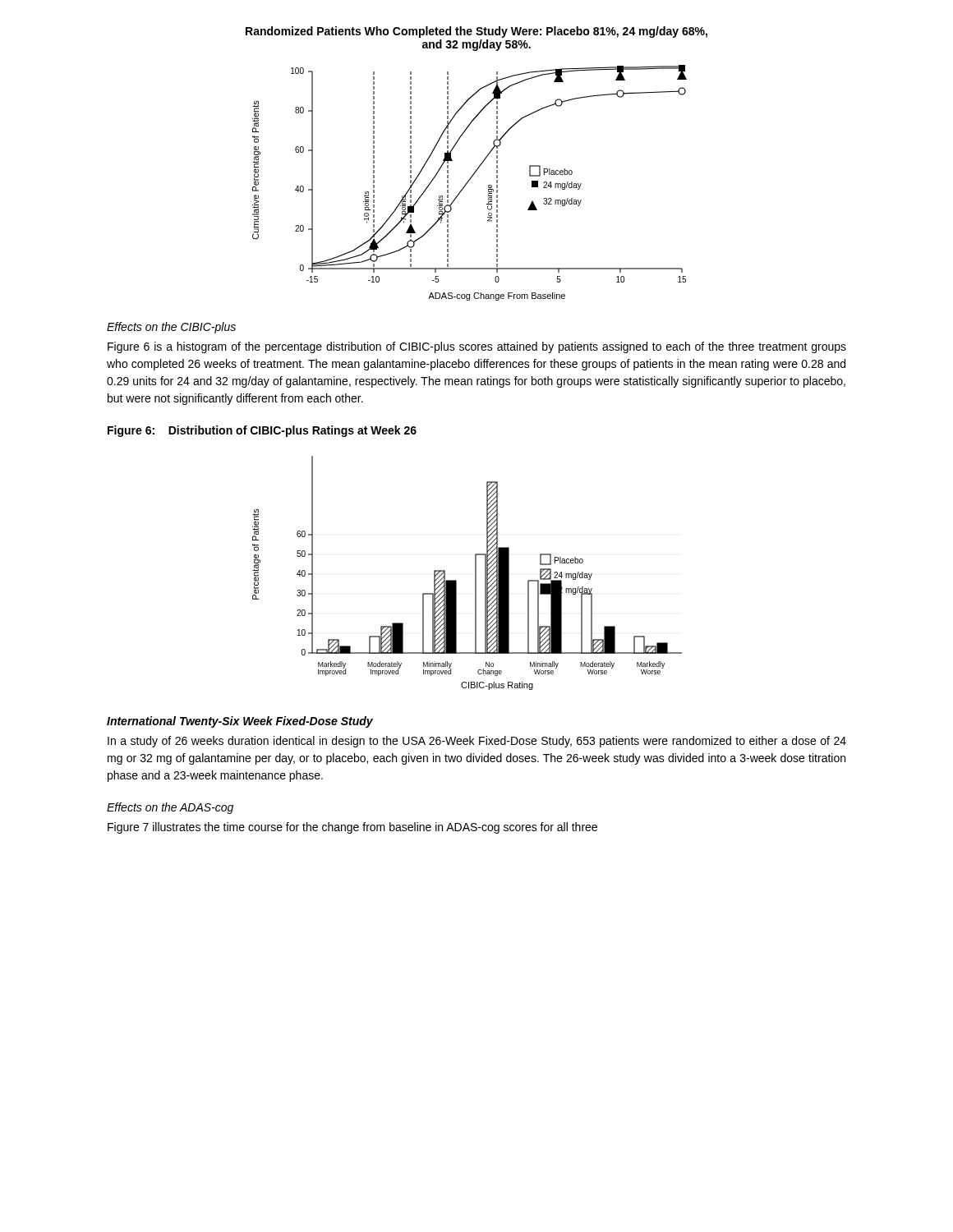Select the continuous plot
Image resolution: width=953 pixels, height=1232 pixels.
pos(476,182)
